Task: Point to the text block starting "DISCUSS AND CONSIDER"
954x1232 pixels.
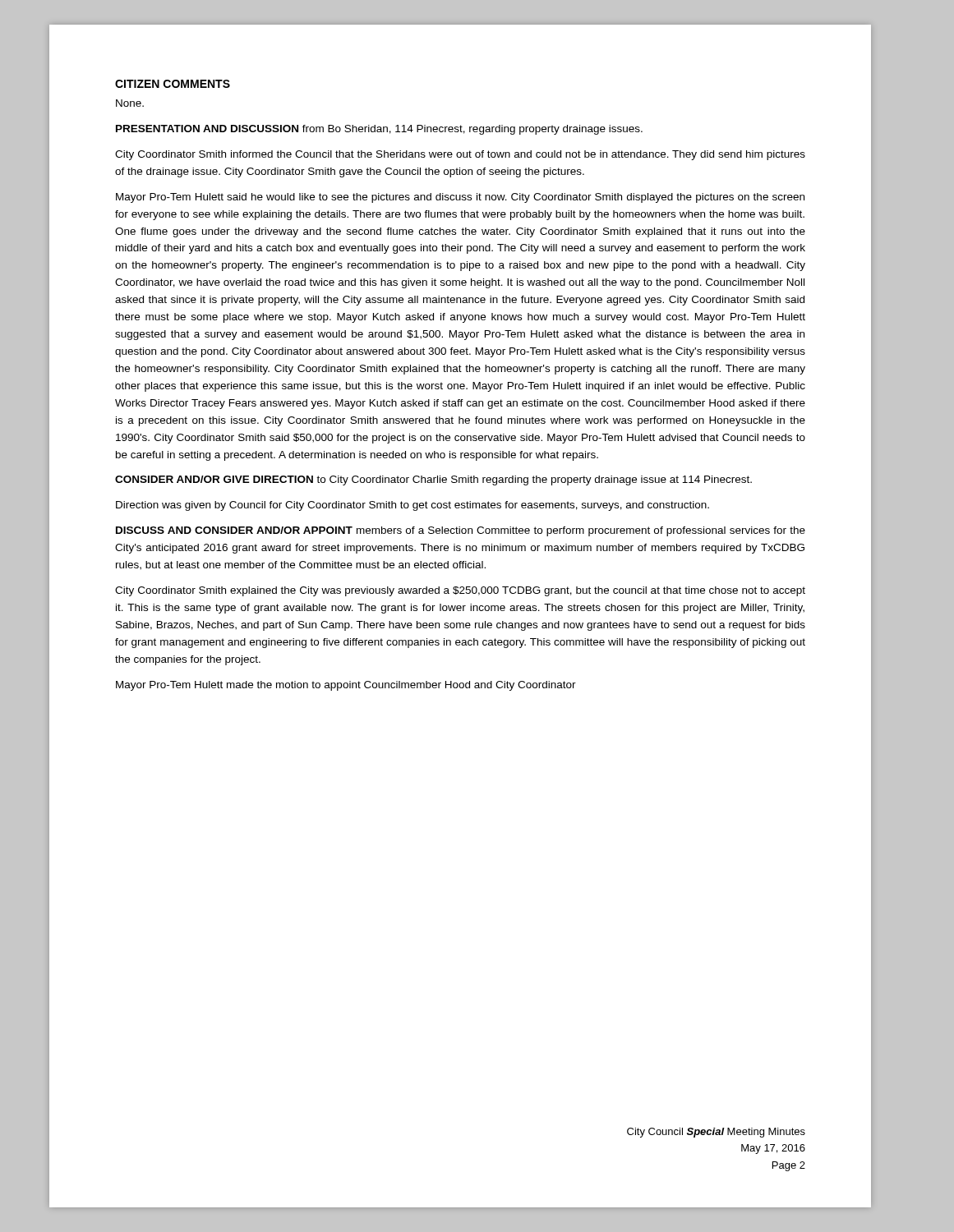Action: [460, 548]
